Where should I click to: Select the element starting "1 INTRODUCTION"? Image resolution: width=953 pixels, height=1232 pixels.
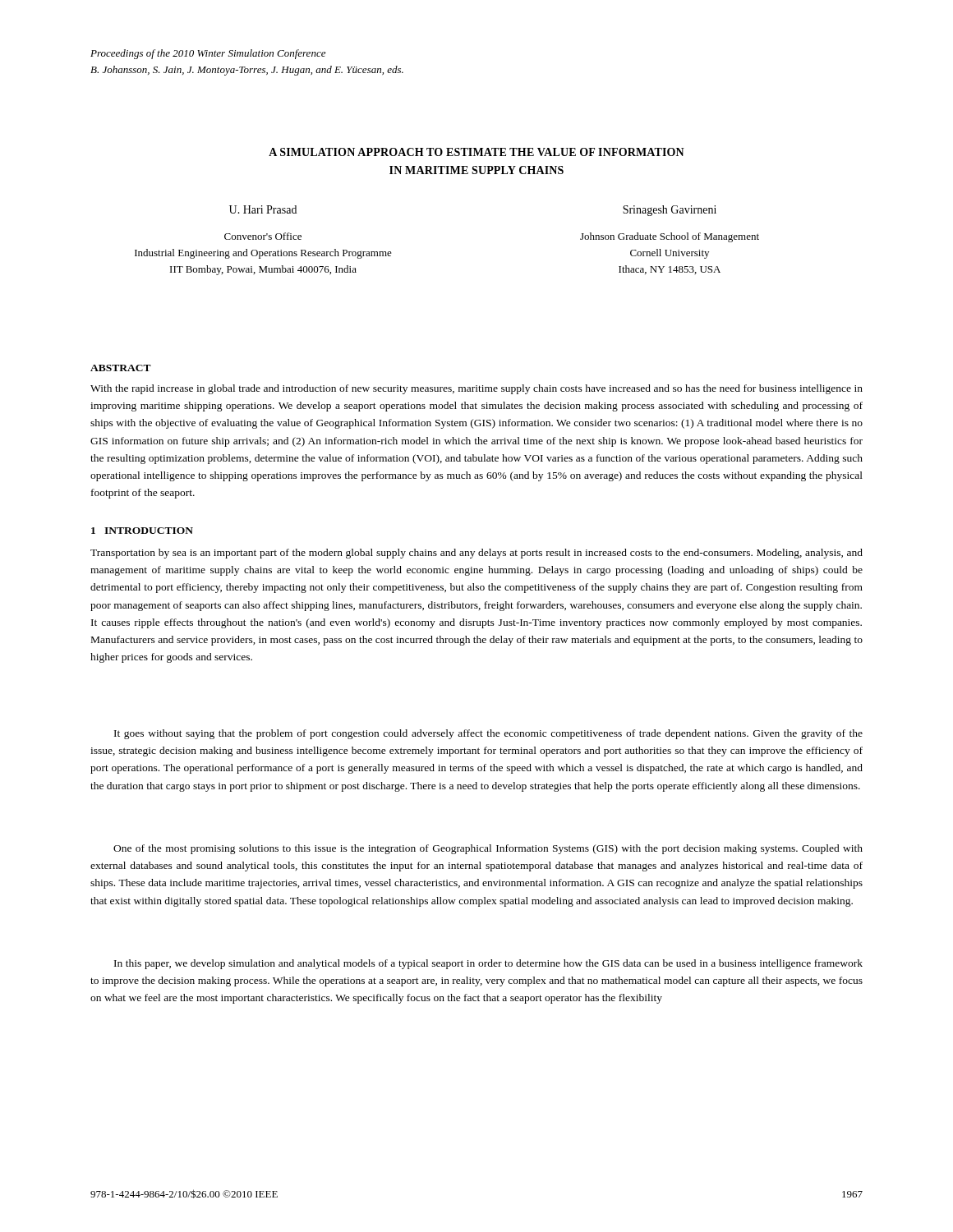[142, 530]
